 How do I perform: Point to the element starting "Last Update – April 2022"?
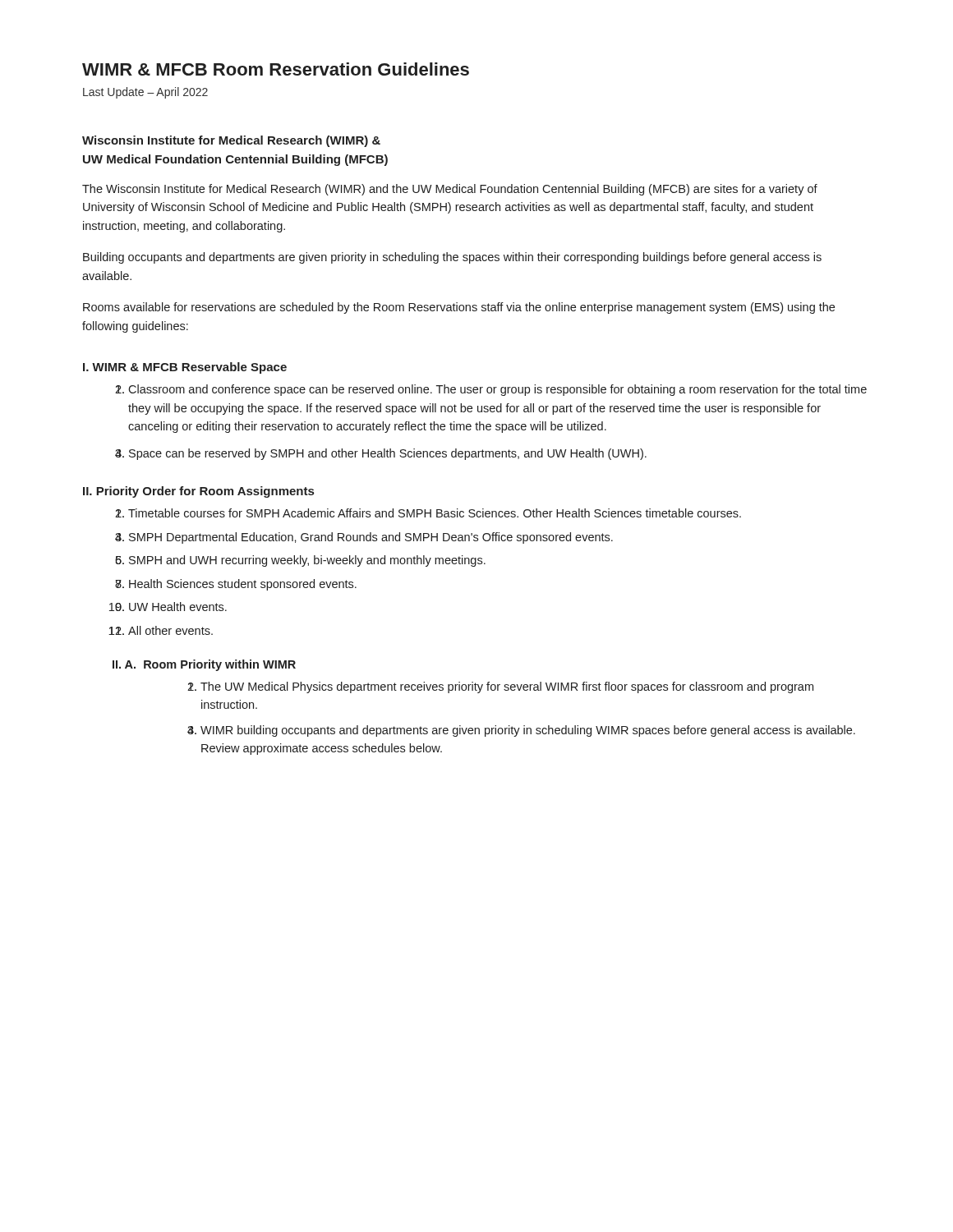click(145, 92)
